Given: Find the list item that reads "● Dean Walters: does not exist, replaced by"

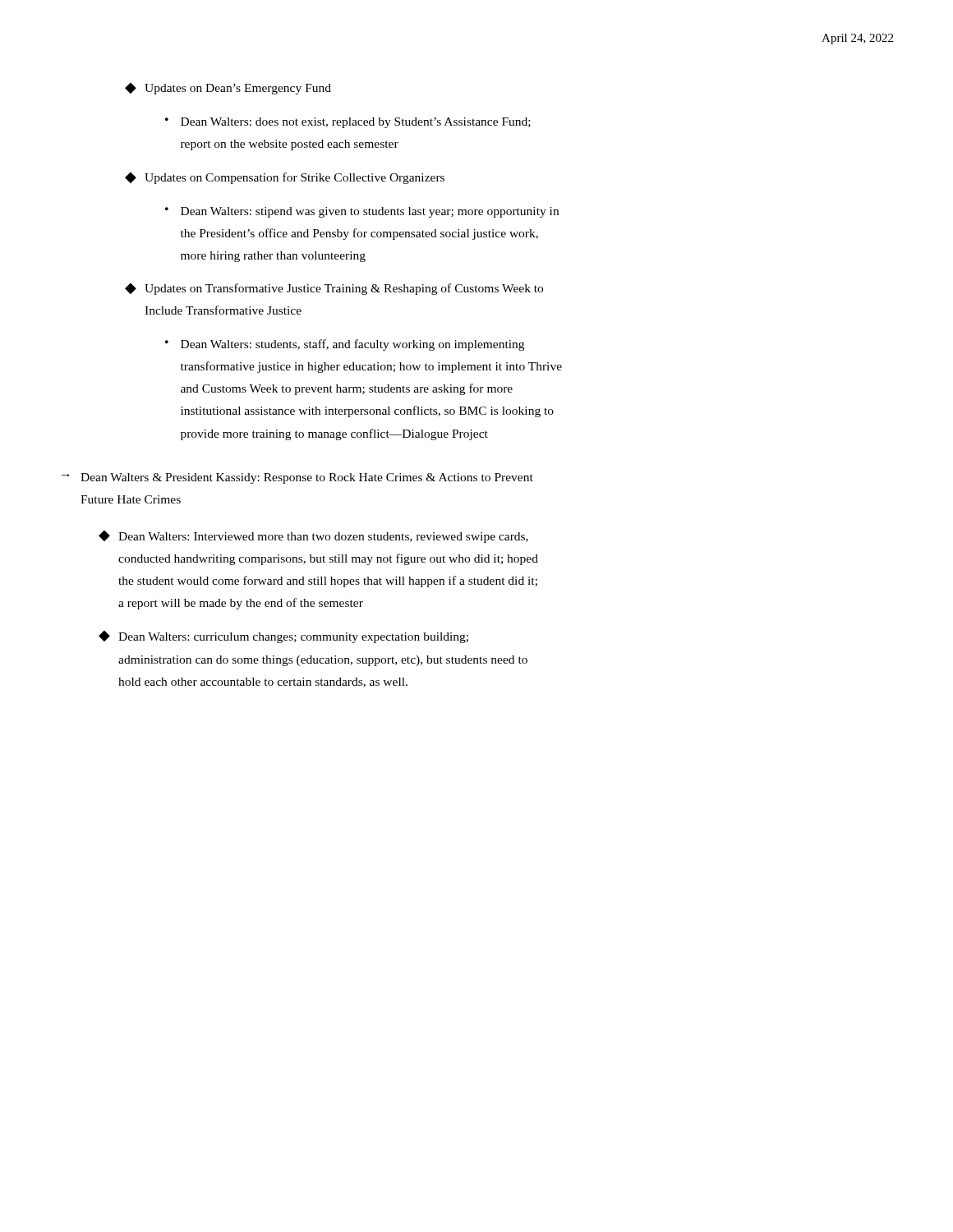Looking at the screenshot, I should (348, 133).
